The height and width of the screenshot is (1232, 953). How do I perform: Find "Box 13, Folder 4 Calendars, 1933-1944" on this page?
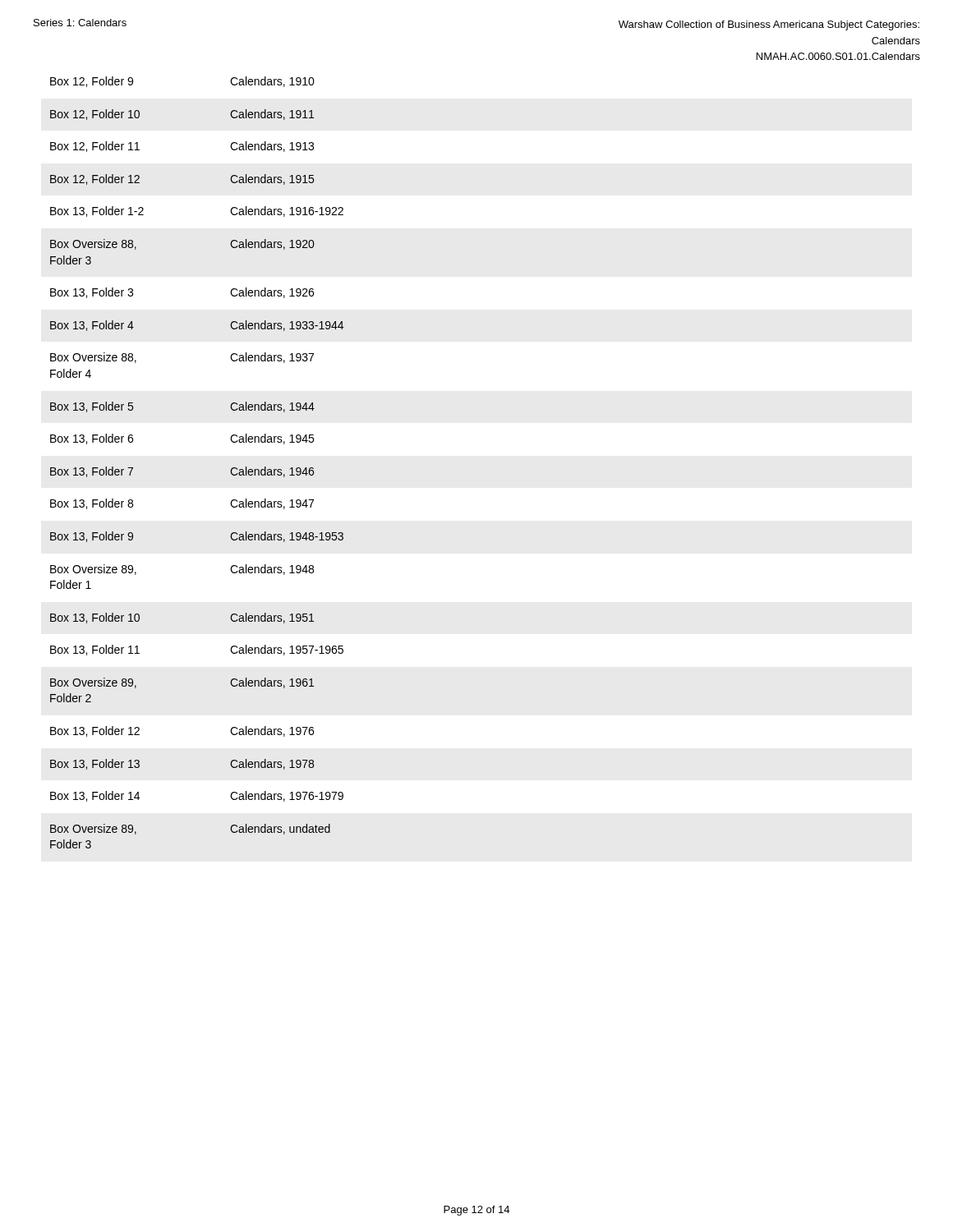pyautogui.click(x=97, y=326)
